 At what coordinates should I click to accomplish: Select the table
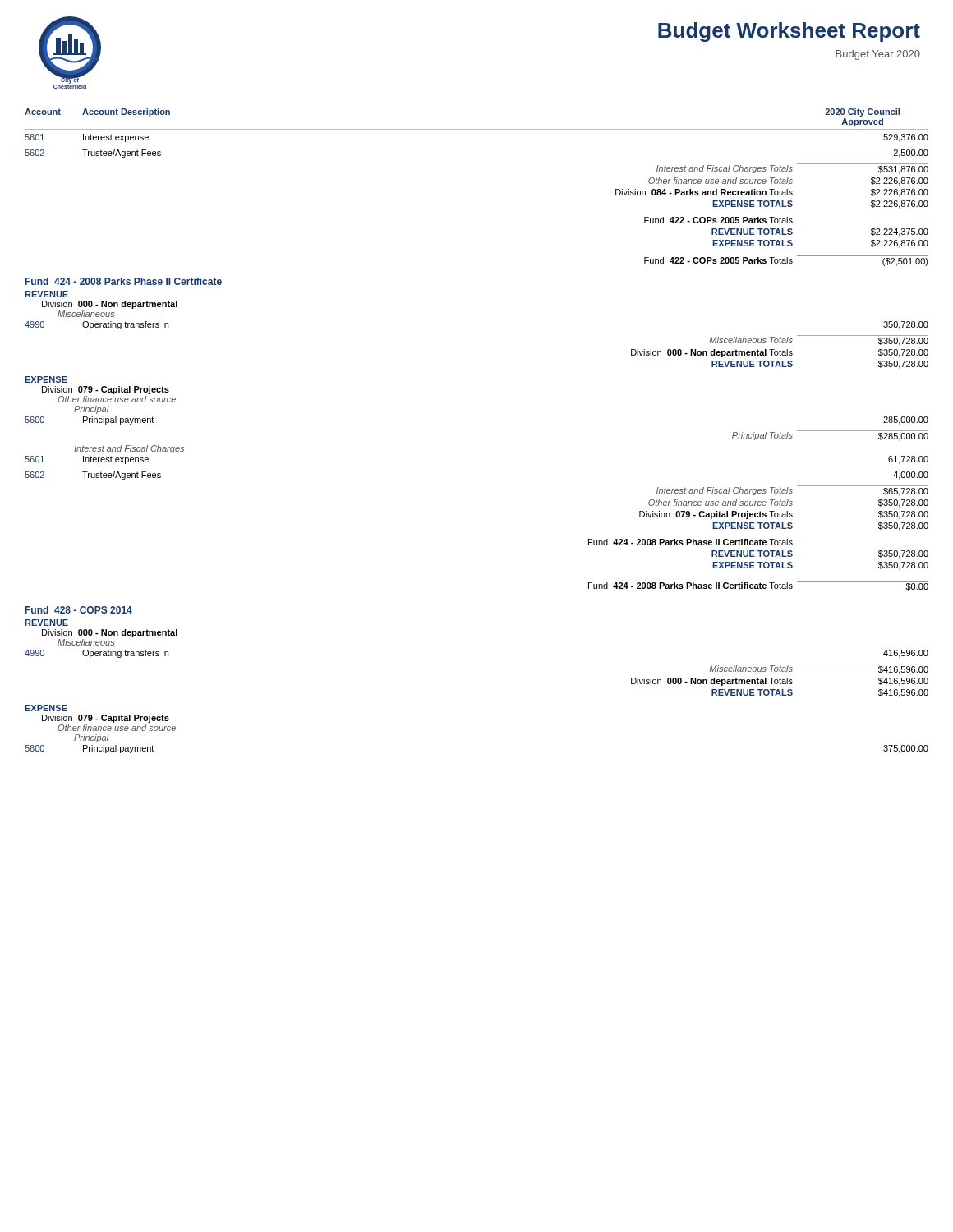click(x=476, y=445)
